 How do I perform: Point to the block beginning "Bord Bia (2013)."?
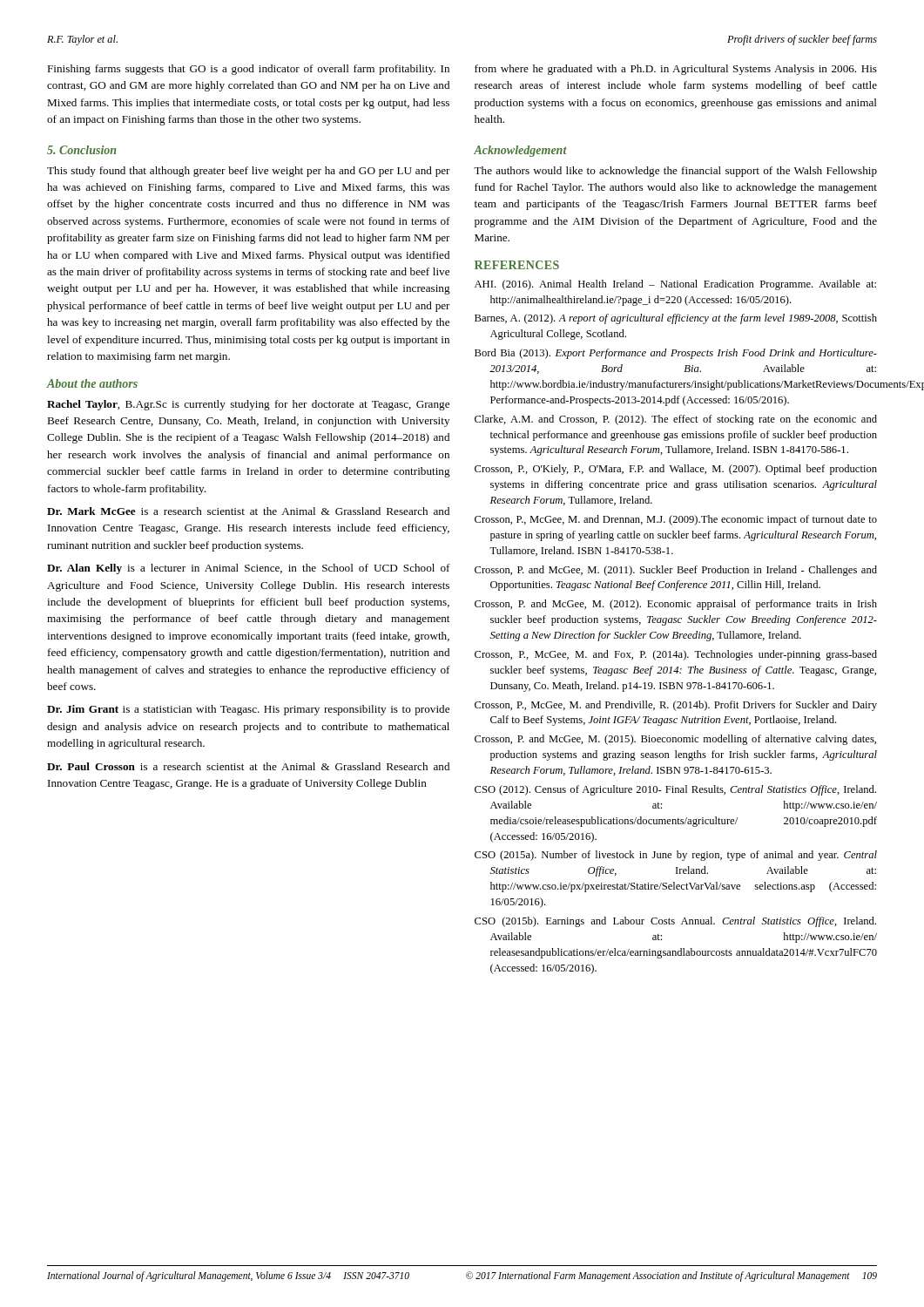tap(676, 376)
